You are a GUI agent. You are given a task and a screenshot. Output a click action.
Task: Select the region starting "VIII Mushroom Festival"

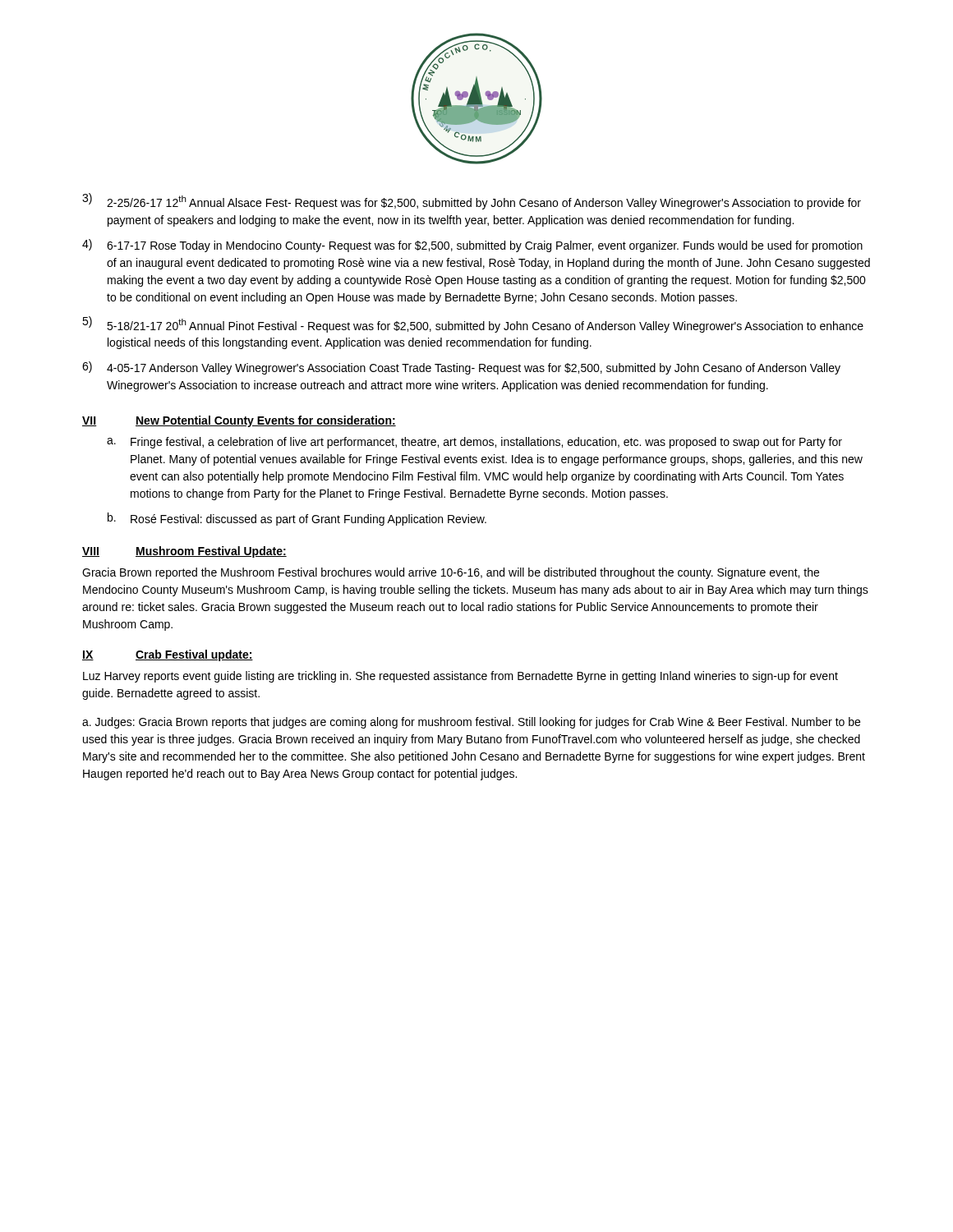[184, 551]
